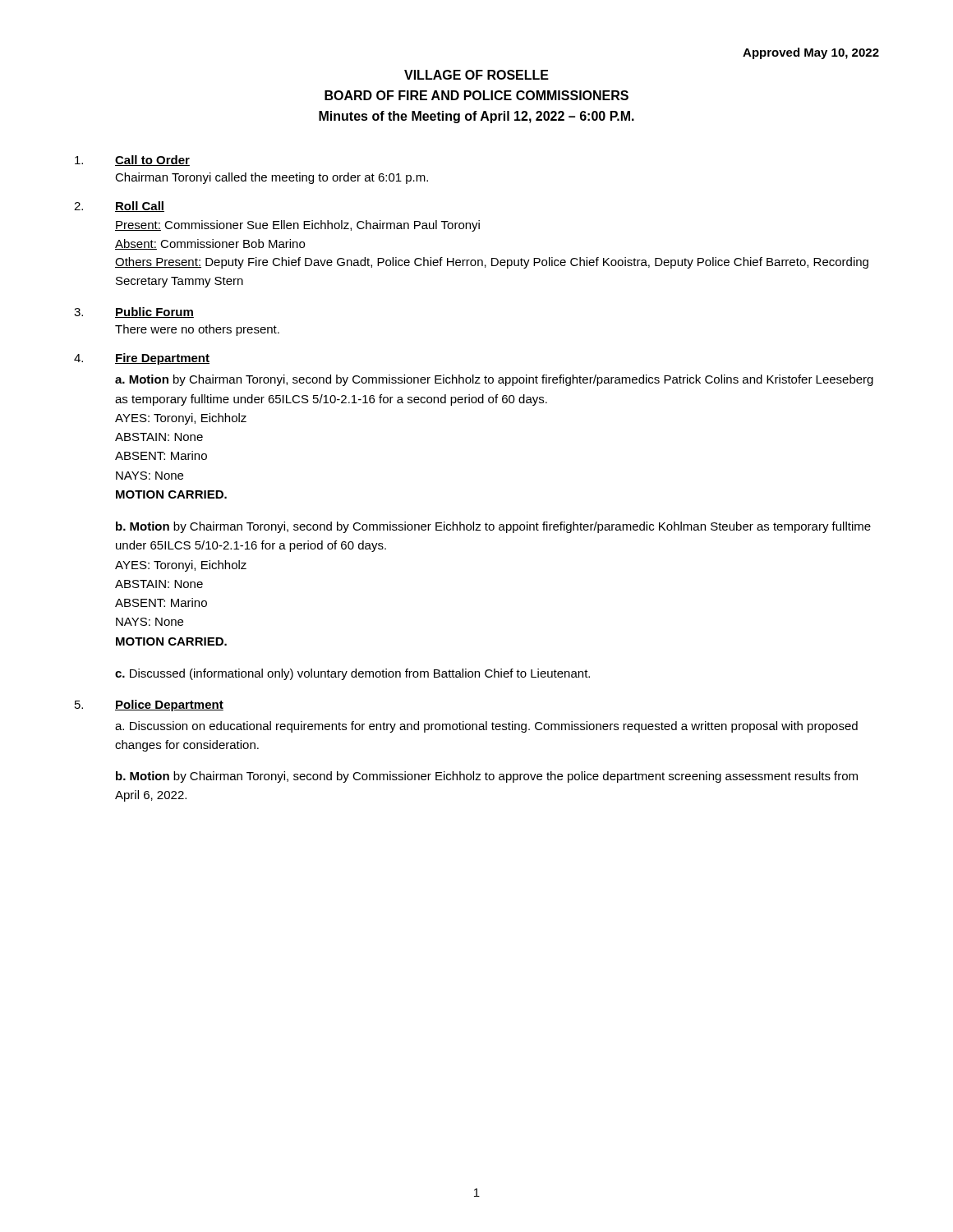Screen dimensions: 1232x953
Task: Find the text starting "Roll Call"
Action: coord(140,206)
